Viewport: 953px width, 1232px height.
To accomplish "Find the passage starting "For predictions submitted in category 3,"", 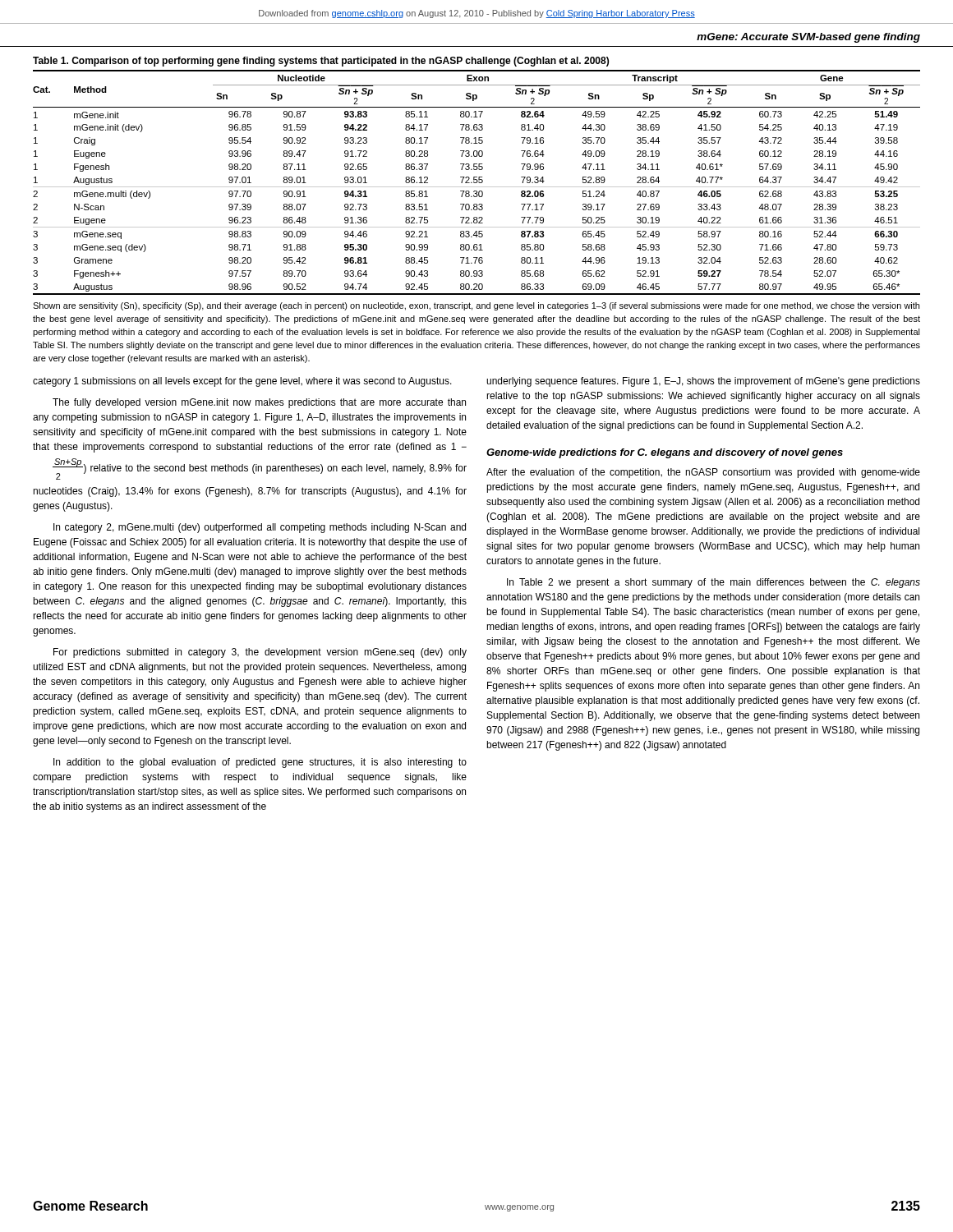I will (x=250, y=696).
